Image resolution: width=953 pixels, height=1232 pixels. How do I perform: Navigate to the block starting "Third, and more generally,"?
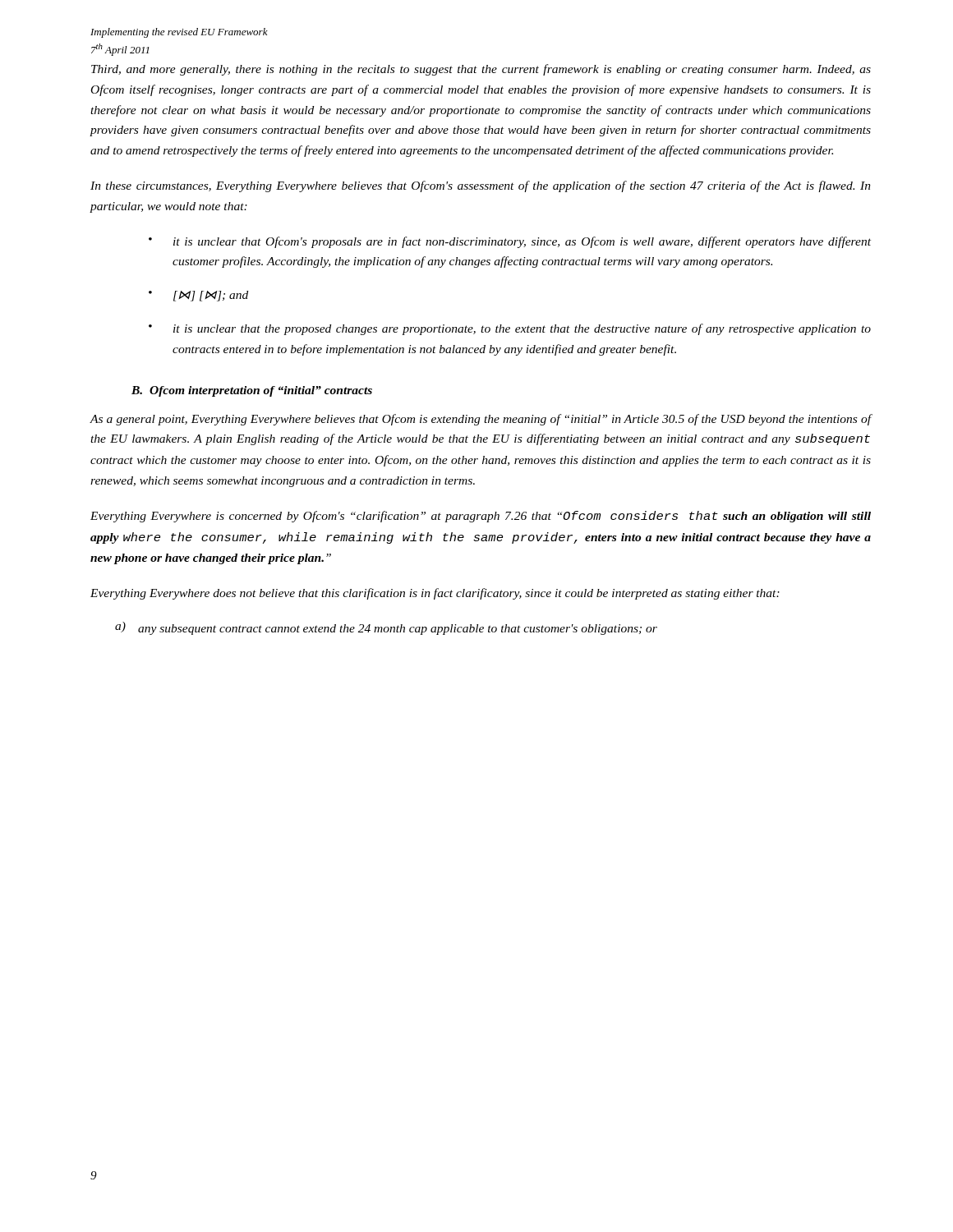[481, 109]
